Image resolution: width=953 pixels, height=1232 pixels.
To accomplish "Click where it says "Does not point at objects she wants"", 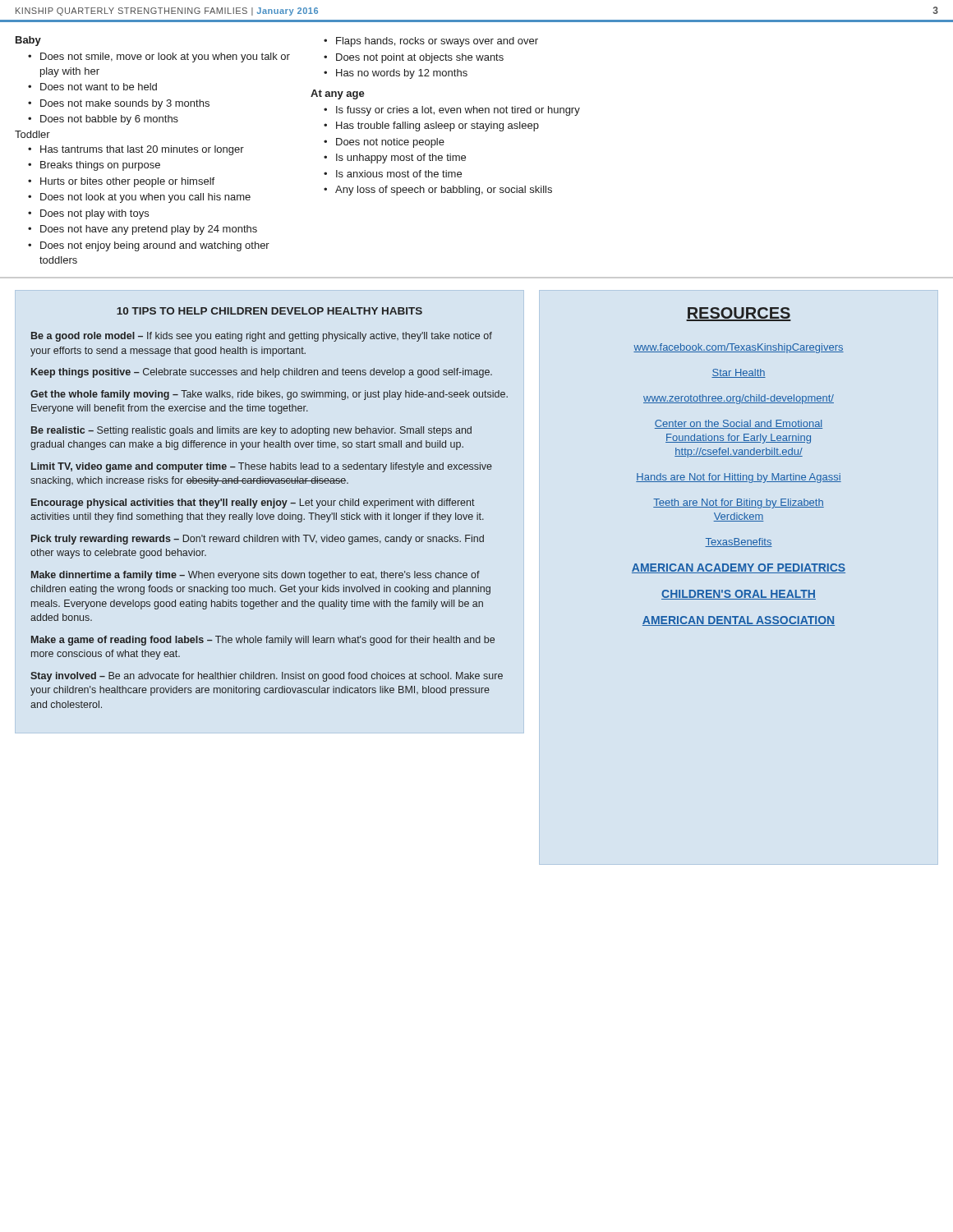I will pyautogui.click(x=420, y=57).
